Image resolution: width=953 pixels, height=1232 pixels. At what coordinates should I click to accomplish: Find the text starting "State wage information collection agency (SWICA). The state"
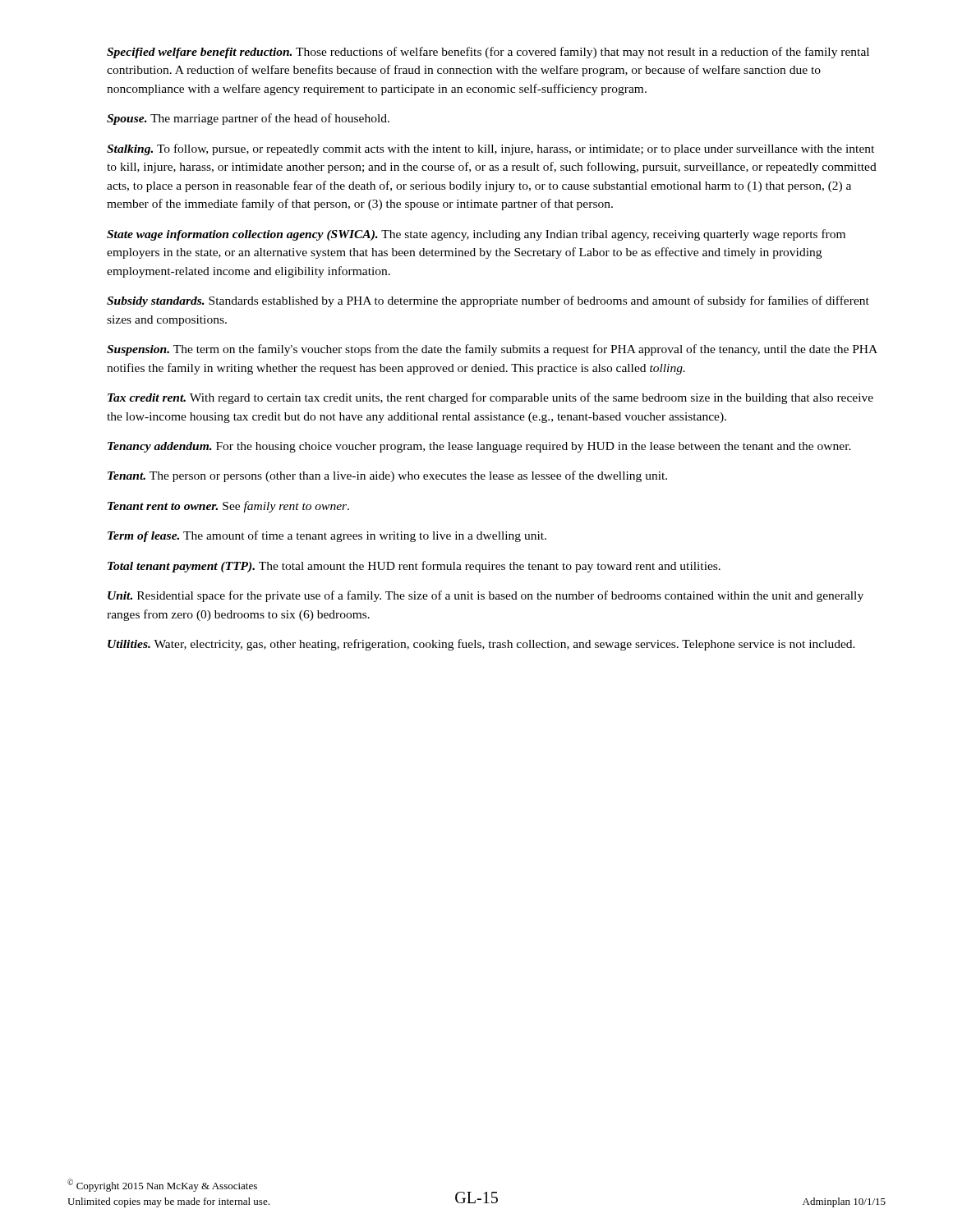point(476,252)
